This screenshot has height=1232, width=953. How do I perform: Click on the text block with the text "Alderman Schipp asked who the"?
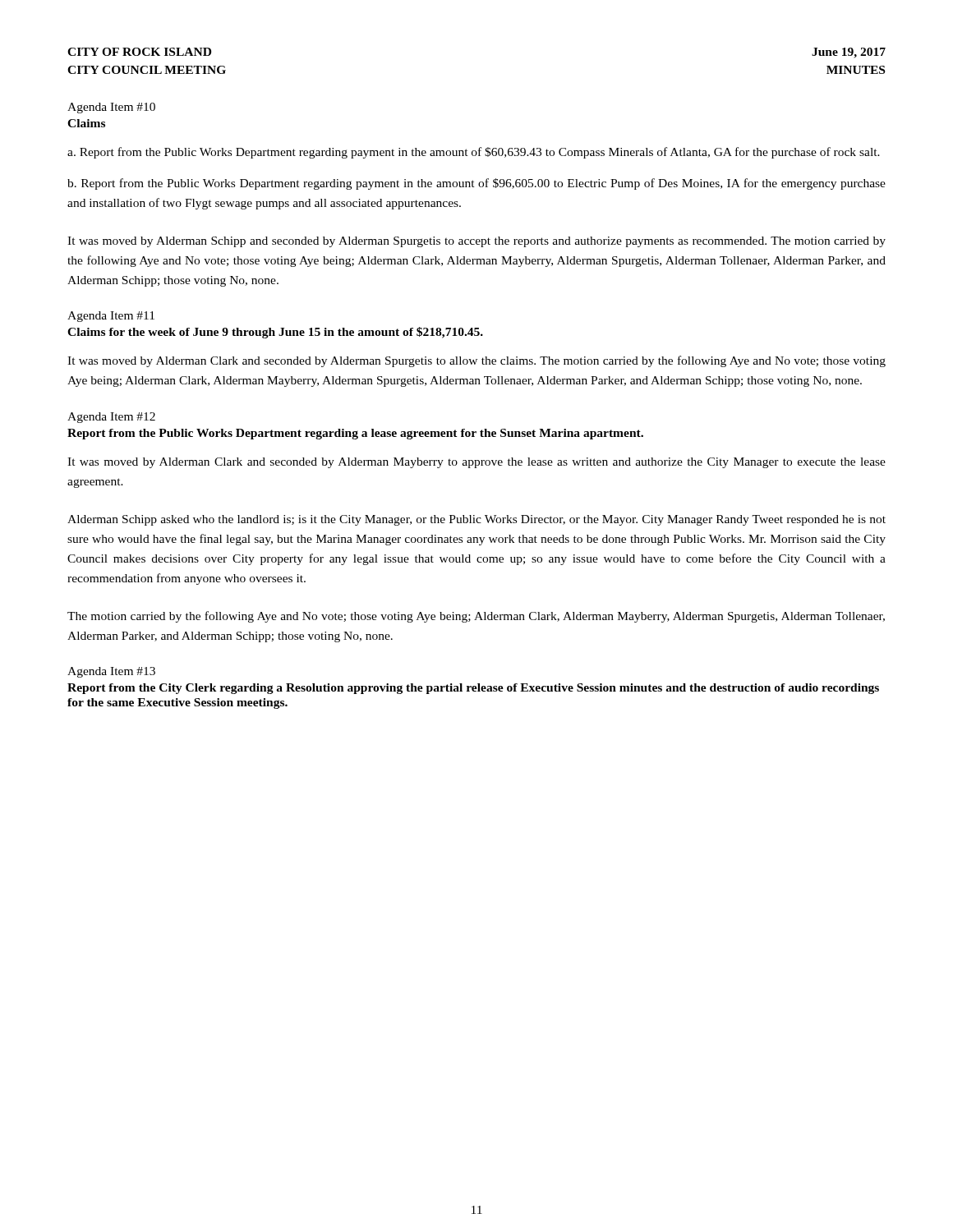point(476,548)
